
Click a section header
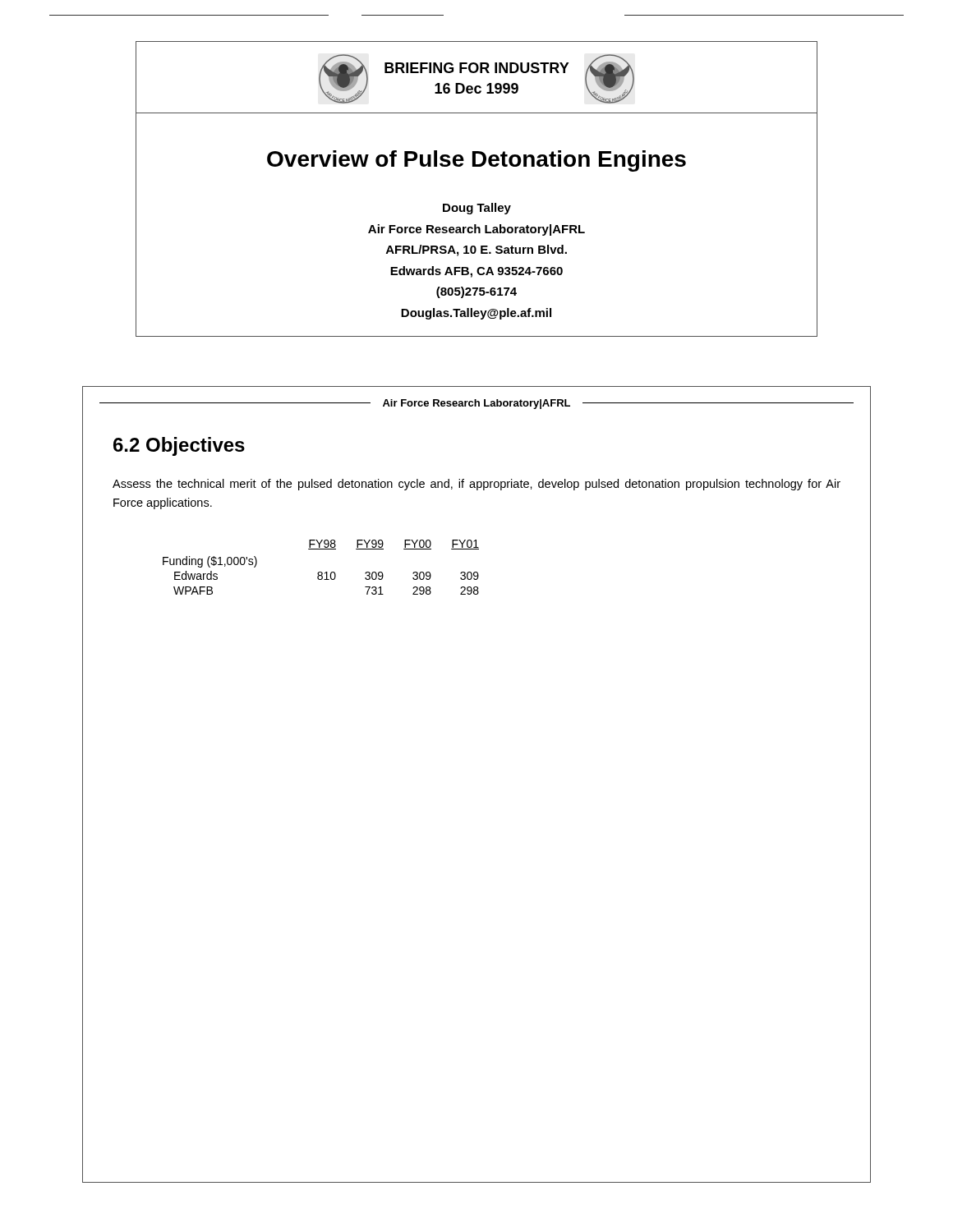pyautogui.click(x=179, y=445)
